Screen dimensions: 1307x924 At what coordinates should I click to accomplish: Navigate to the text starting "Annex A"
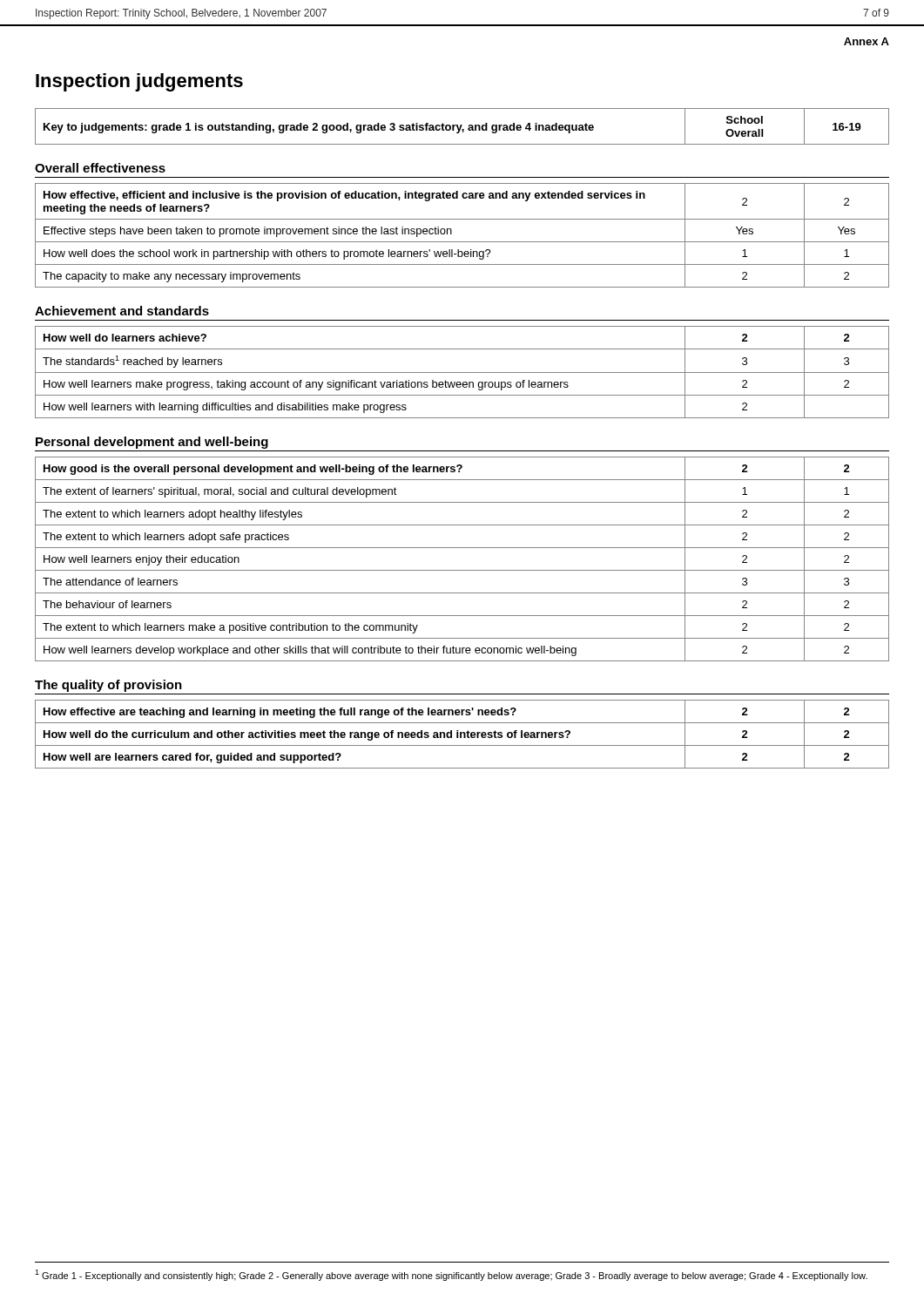pos(866,41)
